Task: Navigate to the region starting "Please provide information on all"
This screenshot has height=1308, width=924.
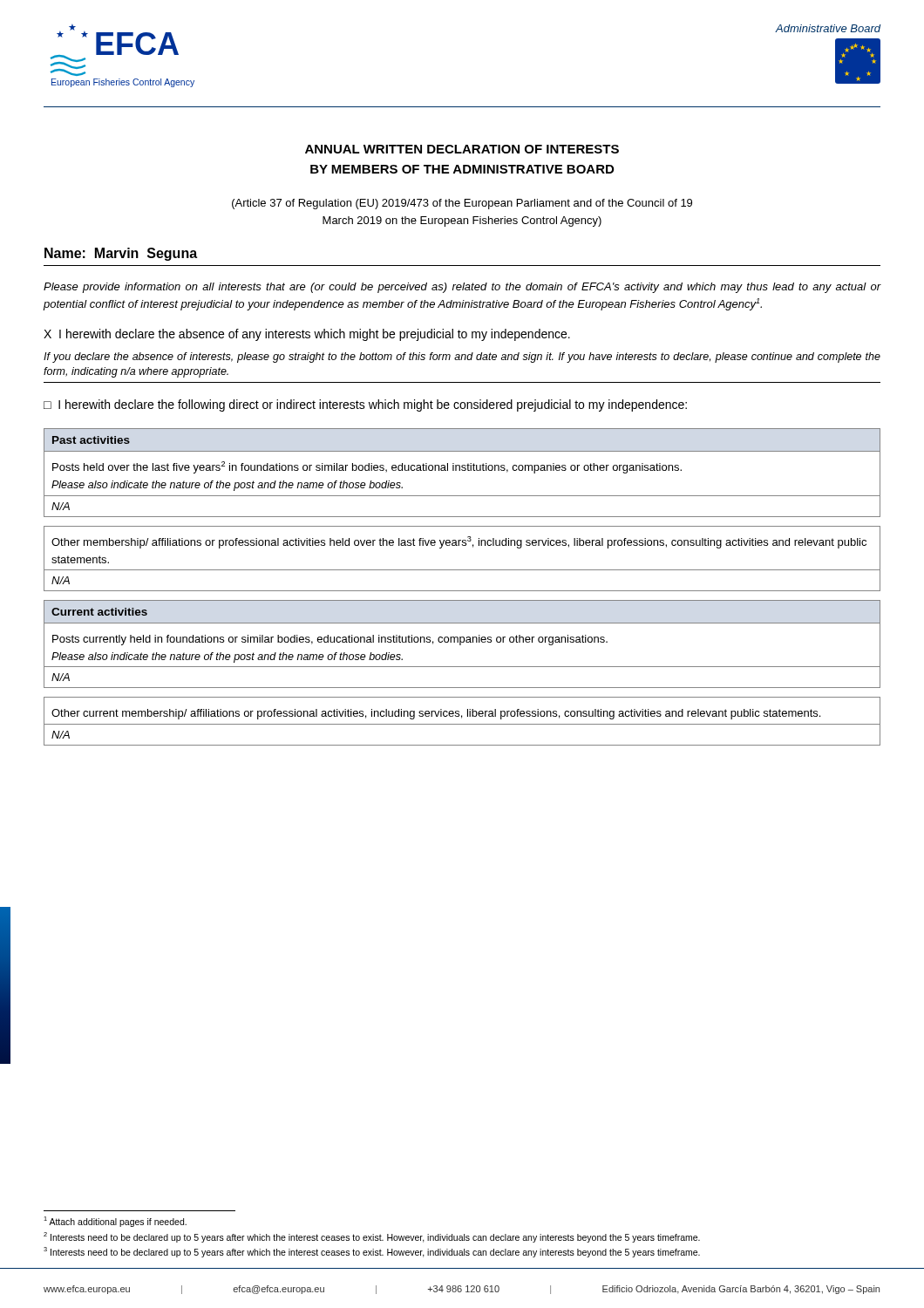Action: pos(462,295)
